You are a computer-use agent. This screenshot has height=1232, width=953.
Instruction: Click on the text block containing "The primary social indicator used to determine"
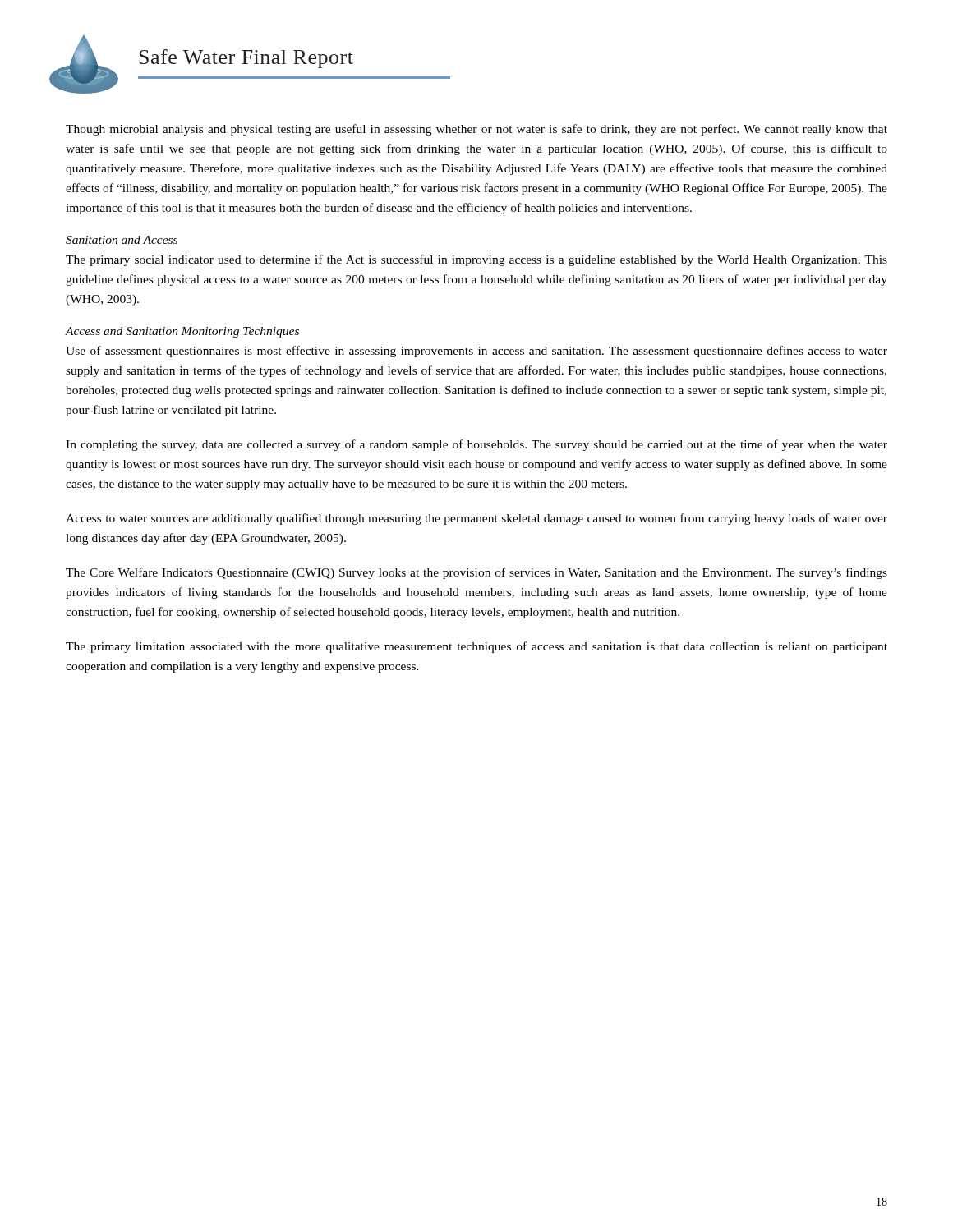[x=476, y=279]
